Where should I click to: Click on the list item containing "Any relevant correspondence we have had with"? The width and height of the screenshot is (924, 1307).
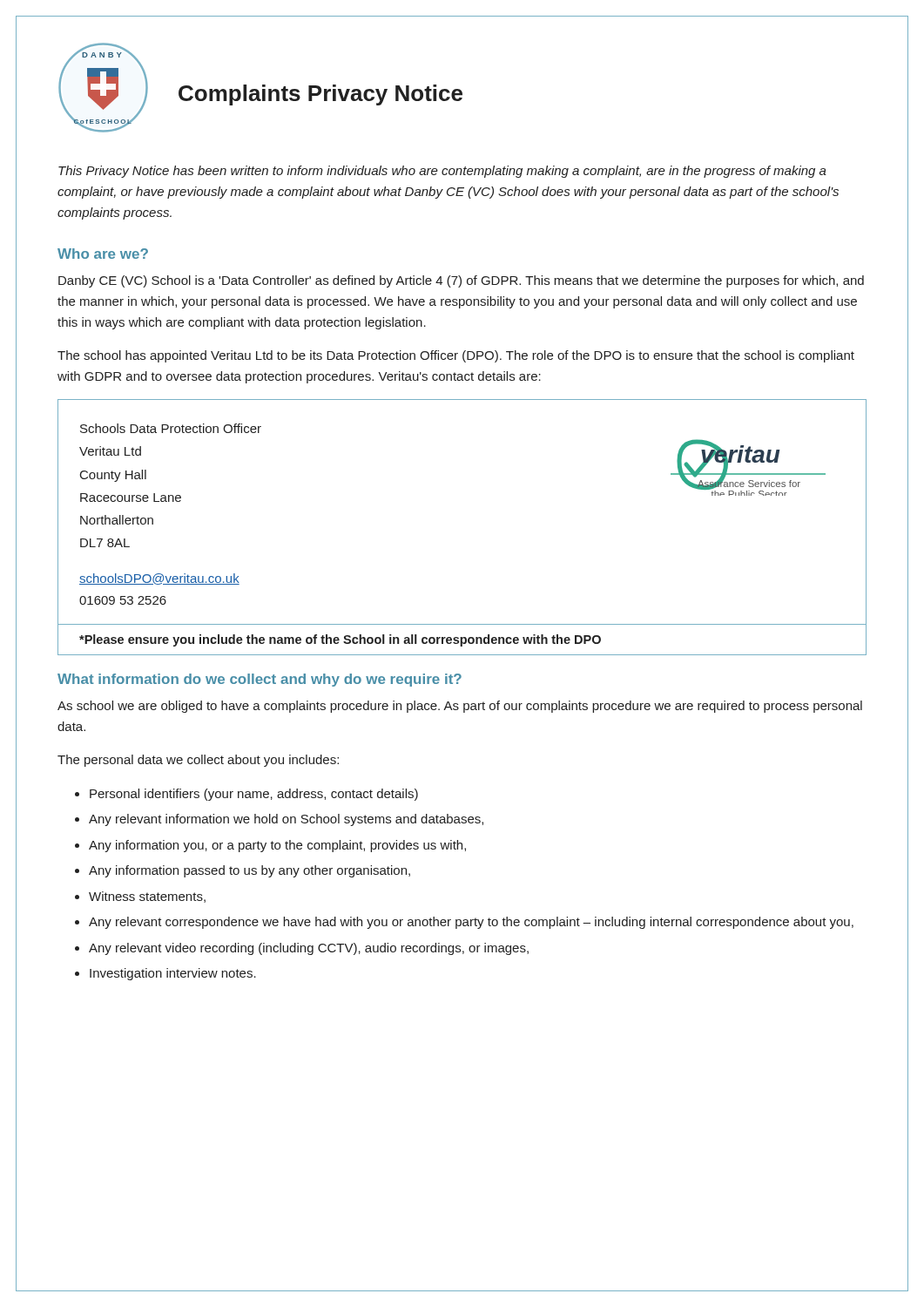pos(472,921)
